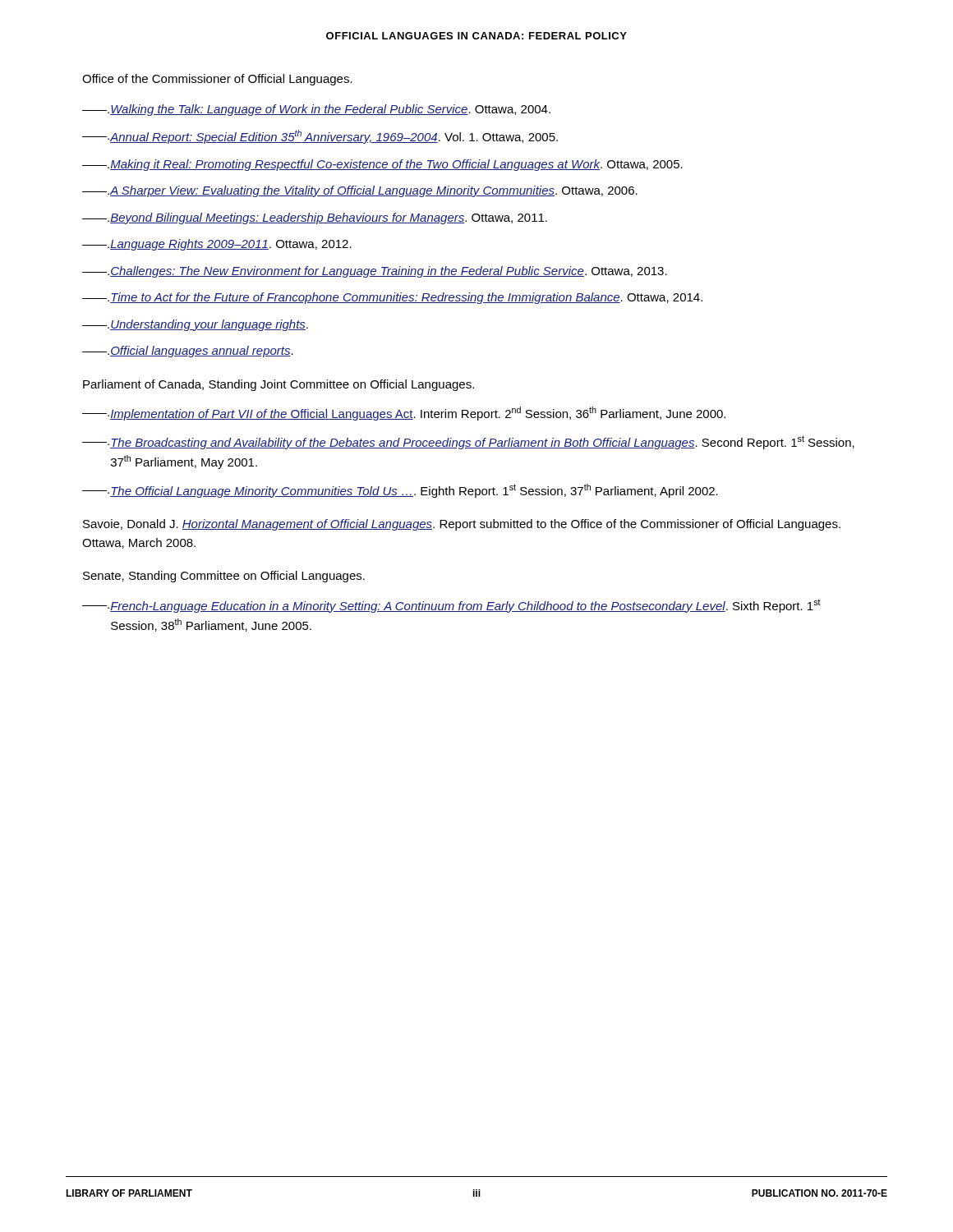Viewport: 953px width, 1232px height.
Task: Select the list item that reads "——. Understanding your language rights."
Action: point(195,325)
